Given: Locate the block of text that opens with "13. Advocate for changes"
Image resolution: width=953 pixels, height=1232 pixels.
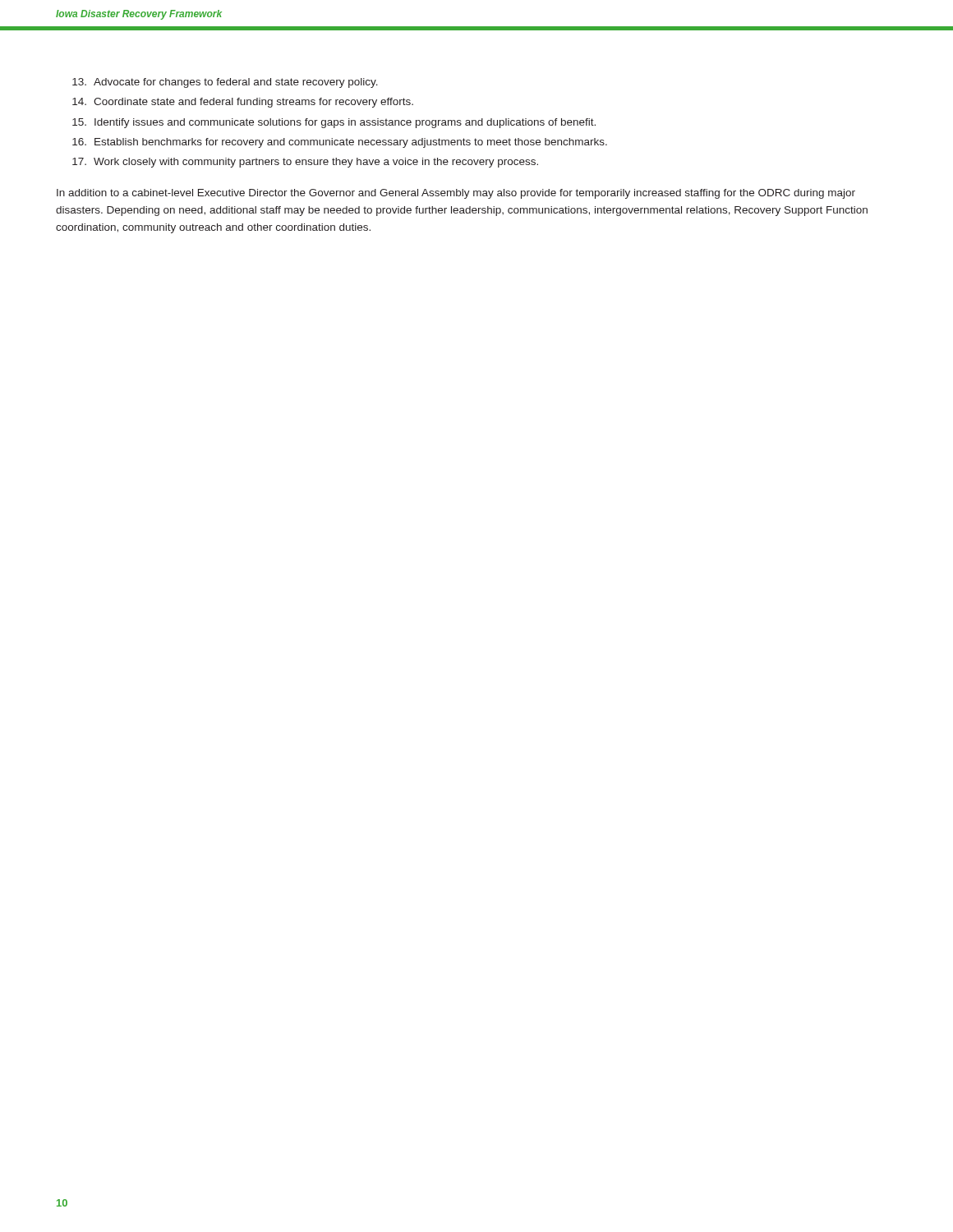Looking at the screenshot, I should click(x=225, y=83).
